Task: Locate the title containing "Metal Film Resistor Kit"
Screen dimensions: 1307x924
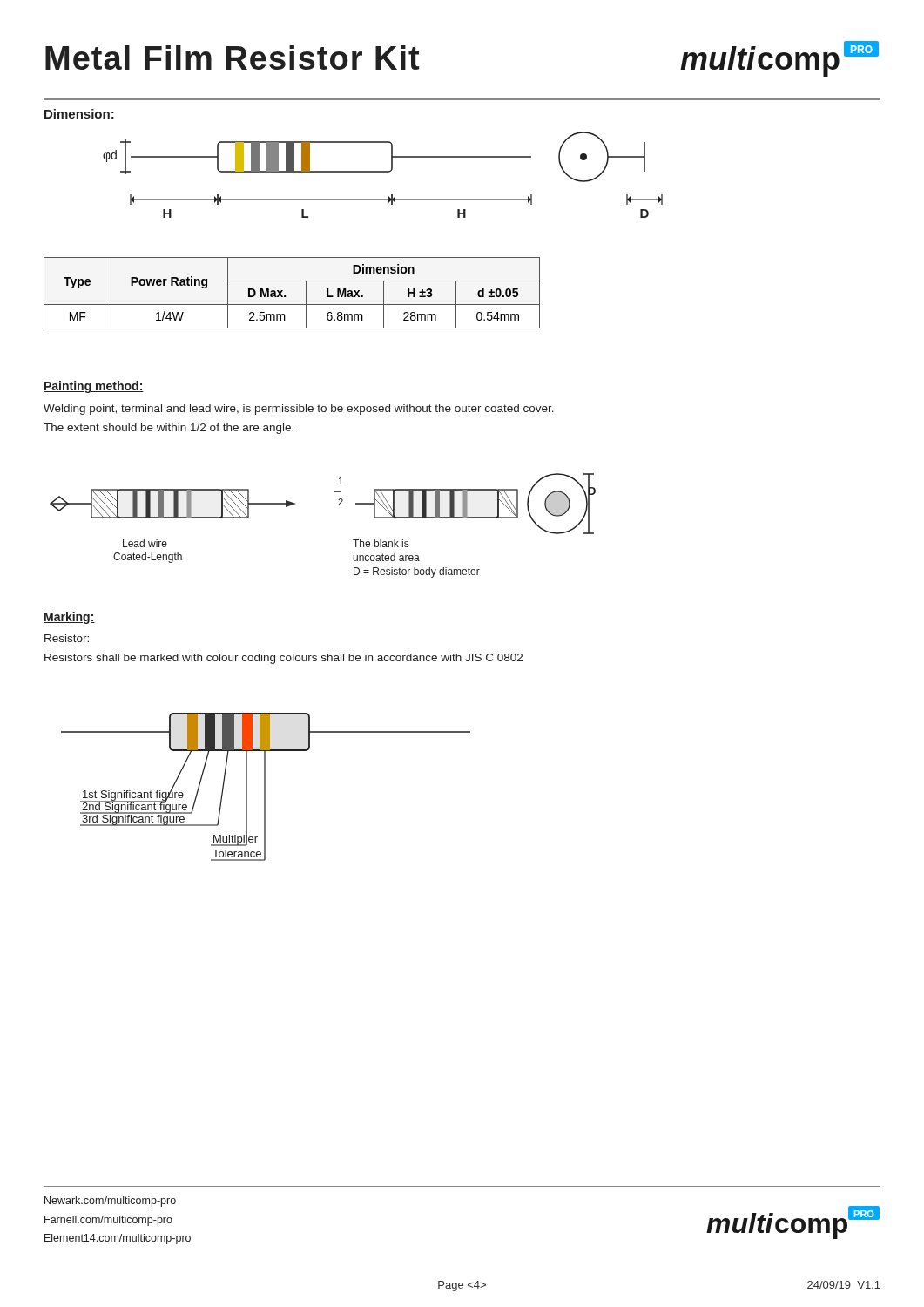Action: point(232,58)
